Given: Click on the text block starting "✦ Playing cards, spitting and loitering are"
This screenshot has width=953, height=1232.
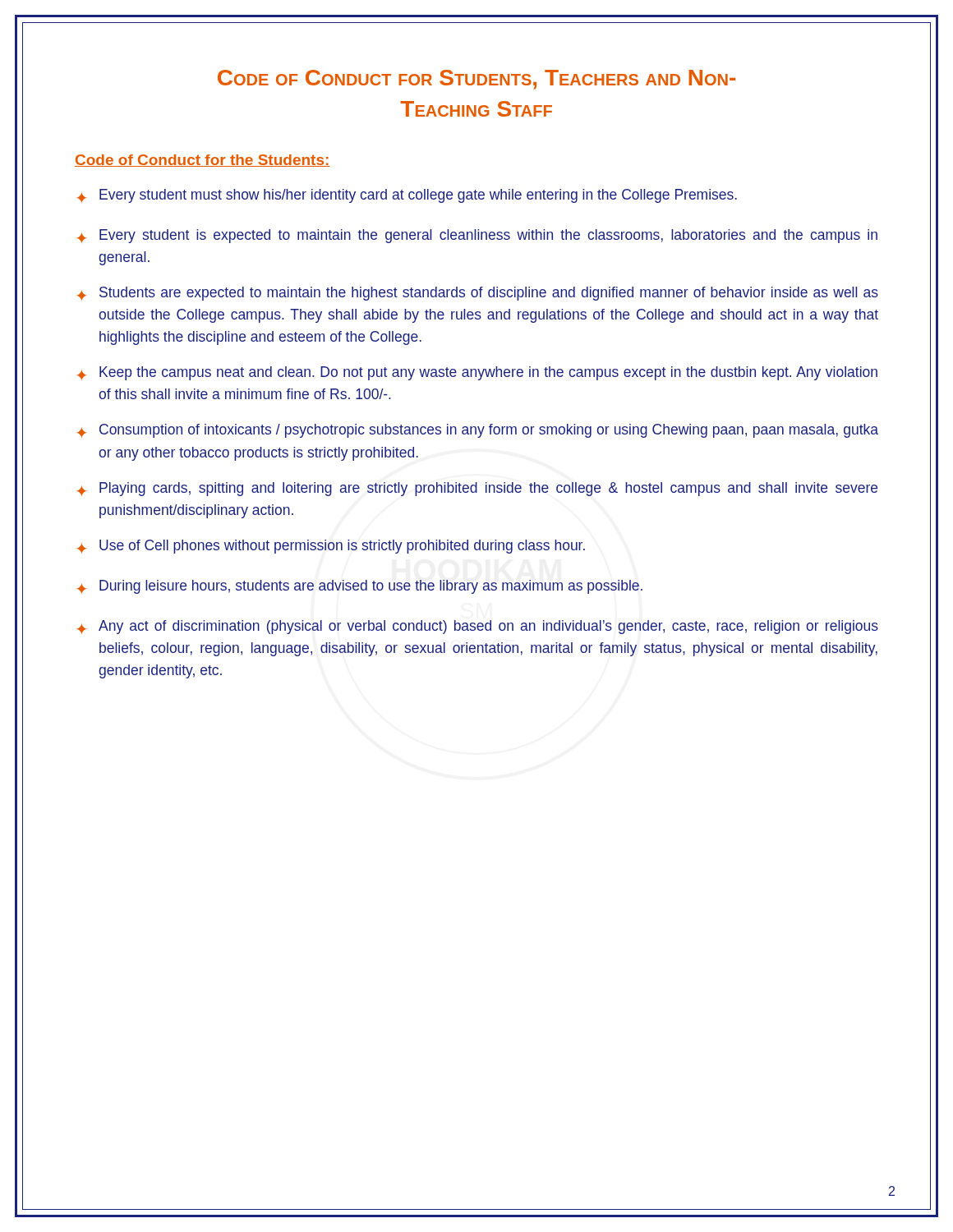Looking at the screenshot, I should point(476,499).
